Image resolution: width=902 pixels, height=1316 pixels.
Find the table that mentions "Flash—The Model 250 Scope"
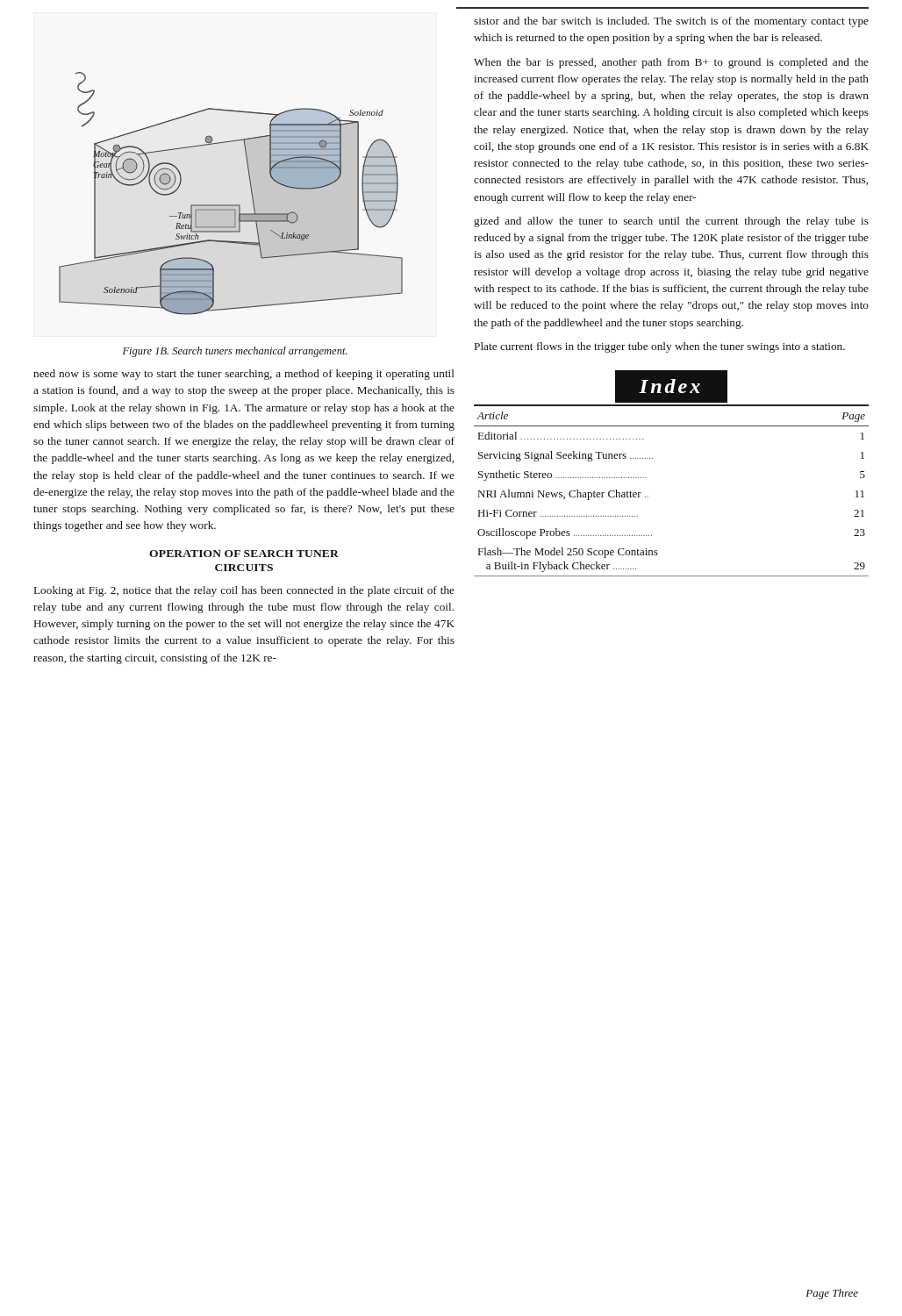(x=671, y=490)
